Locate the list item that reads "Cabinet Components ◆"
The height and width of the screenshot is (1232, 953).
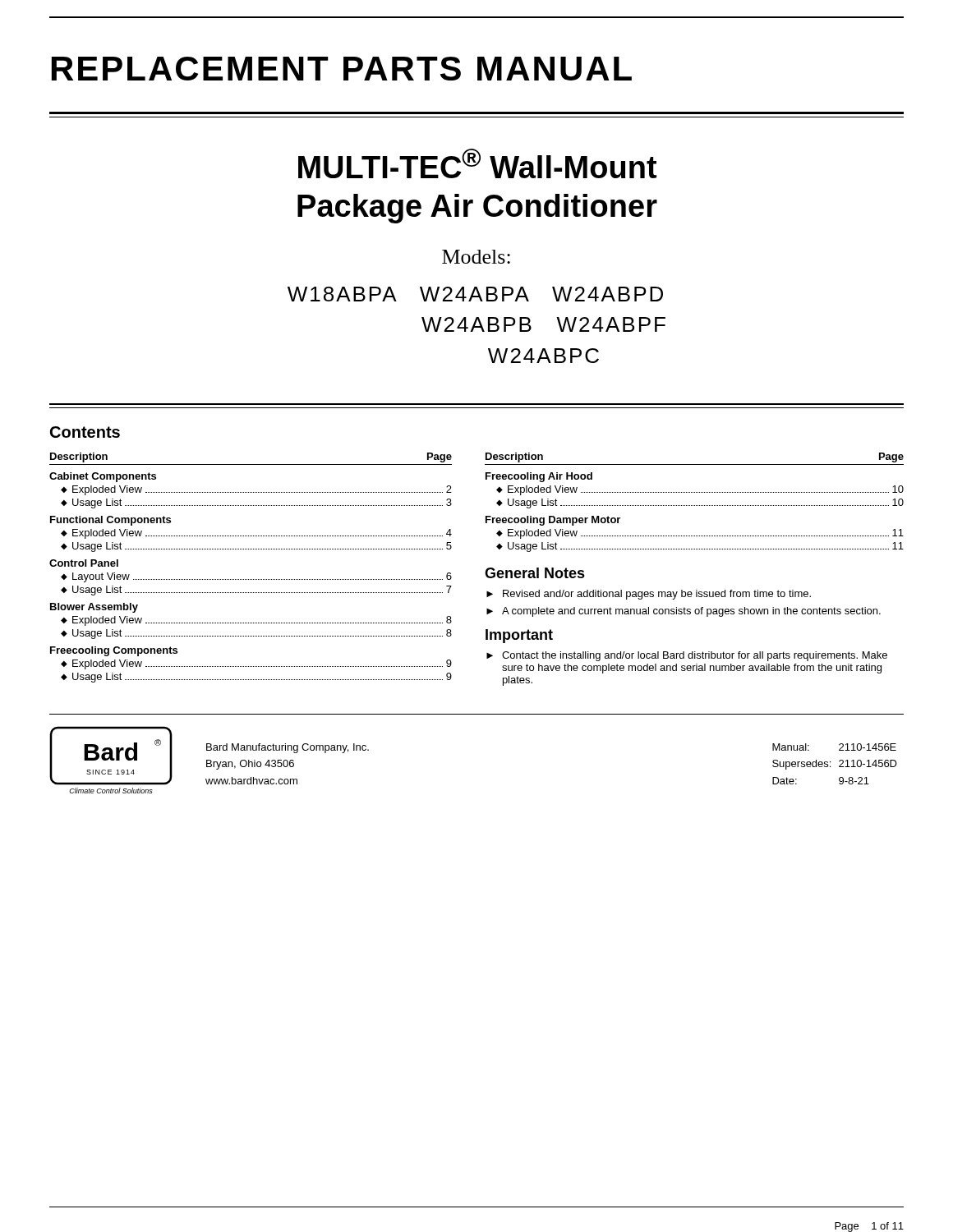tap(251, 489)
